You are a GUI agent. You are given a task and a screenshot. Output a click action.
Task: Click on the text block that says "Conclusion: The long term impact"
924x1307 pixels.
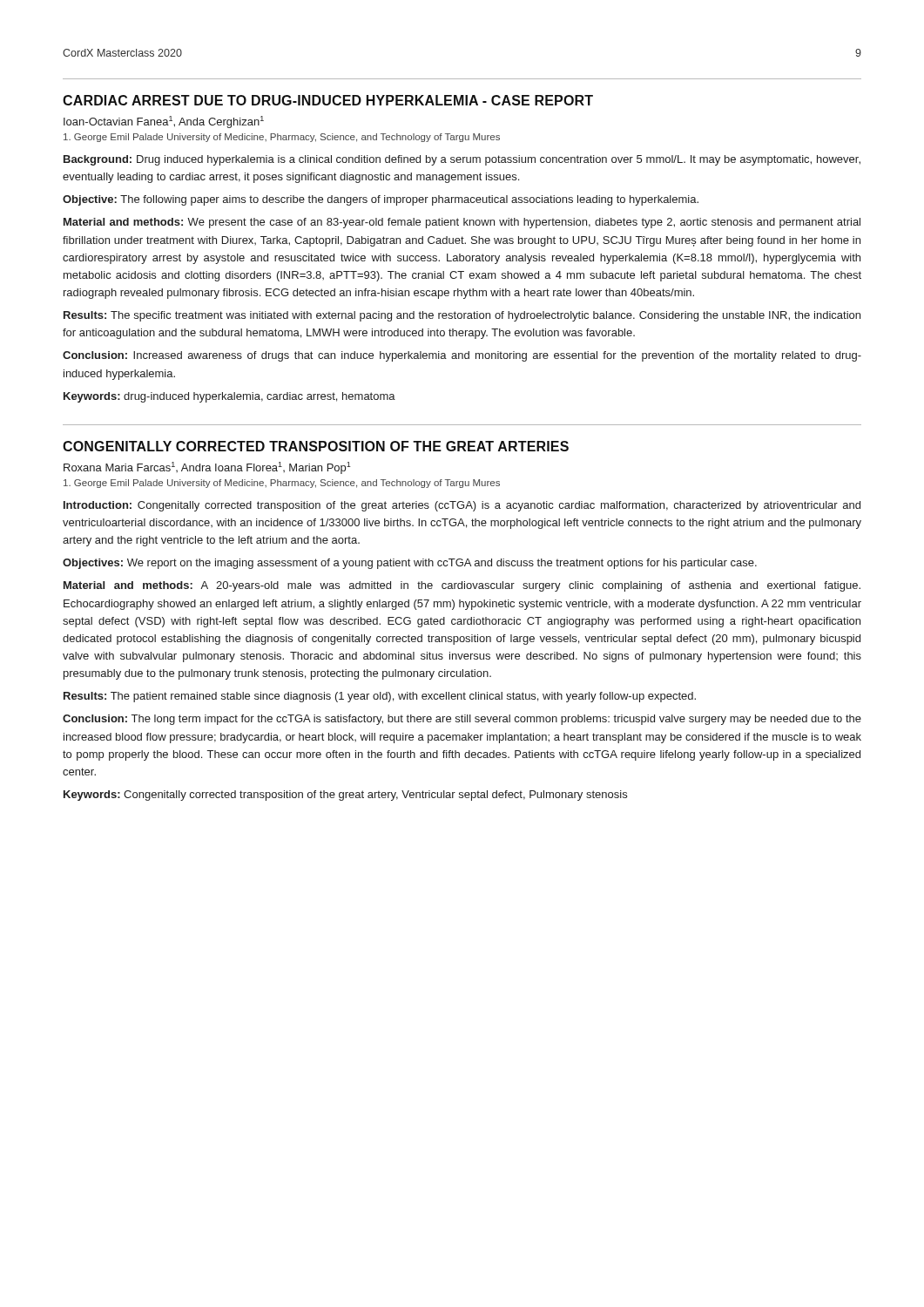pyautogui.click(x=462, y=745)
